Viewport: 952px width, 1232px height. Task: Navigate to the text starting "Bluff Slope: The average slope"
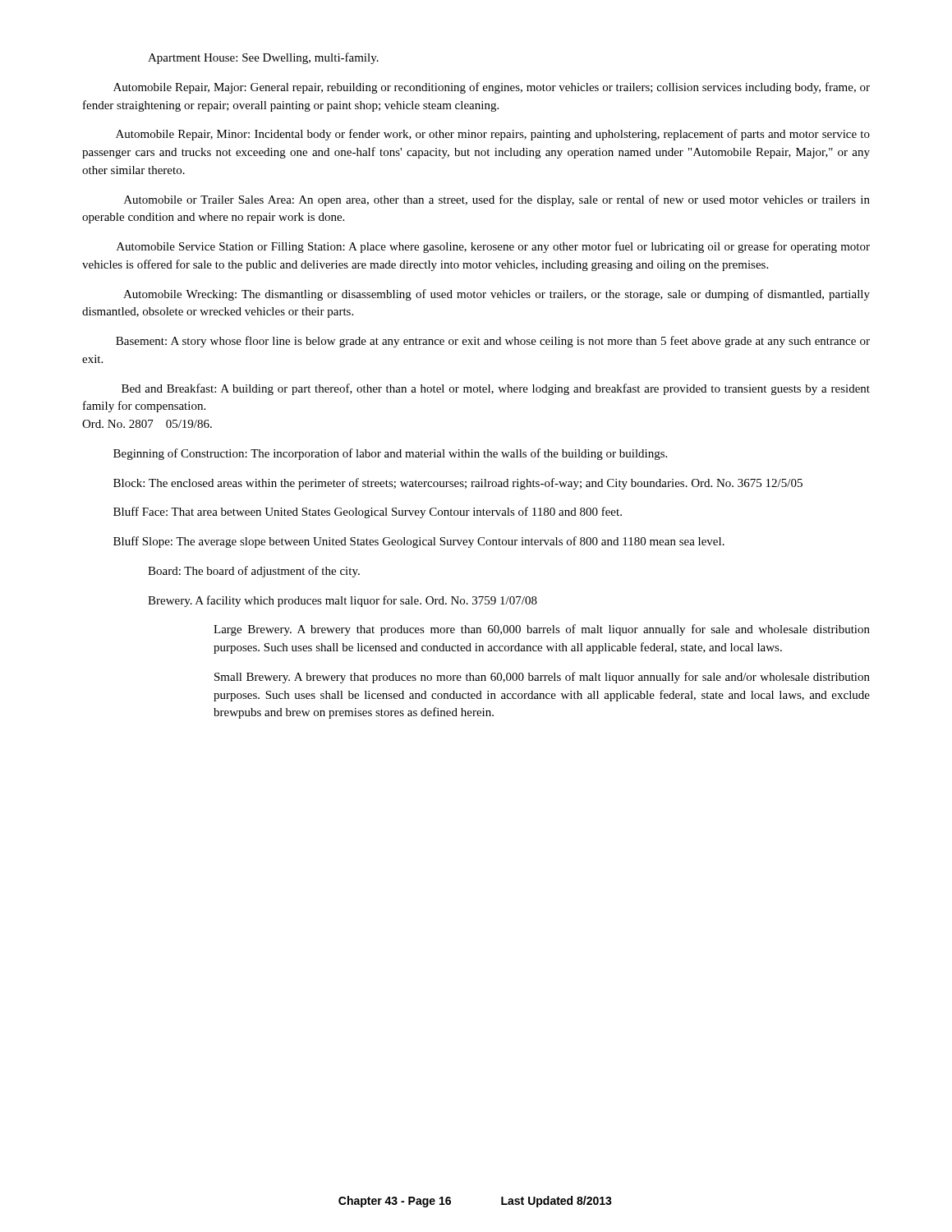pos(404,541)
